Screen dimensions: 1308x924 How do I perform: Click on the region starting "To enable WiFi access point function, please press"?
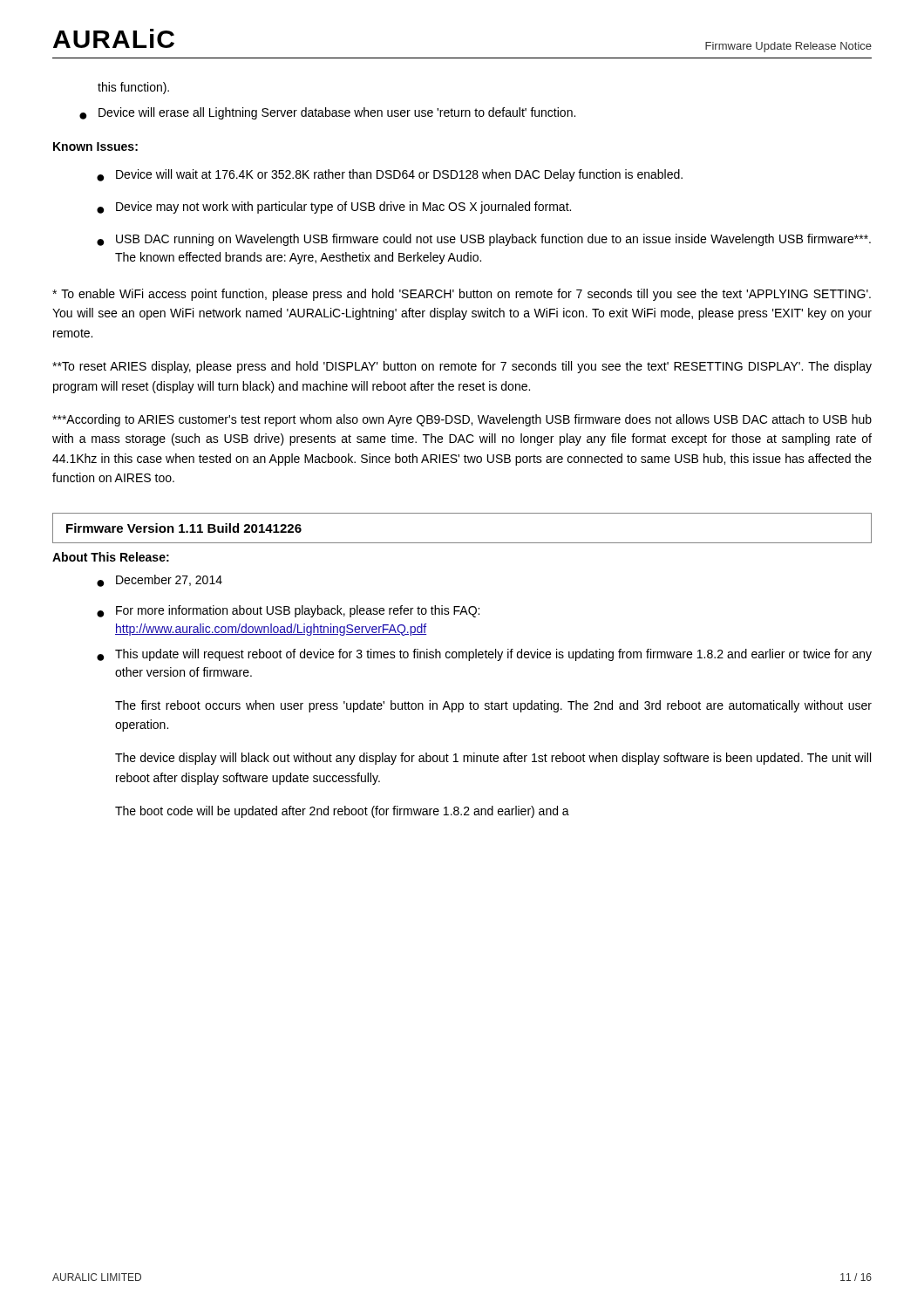tap(462, 313)
